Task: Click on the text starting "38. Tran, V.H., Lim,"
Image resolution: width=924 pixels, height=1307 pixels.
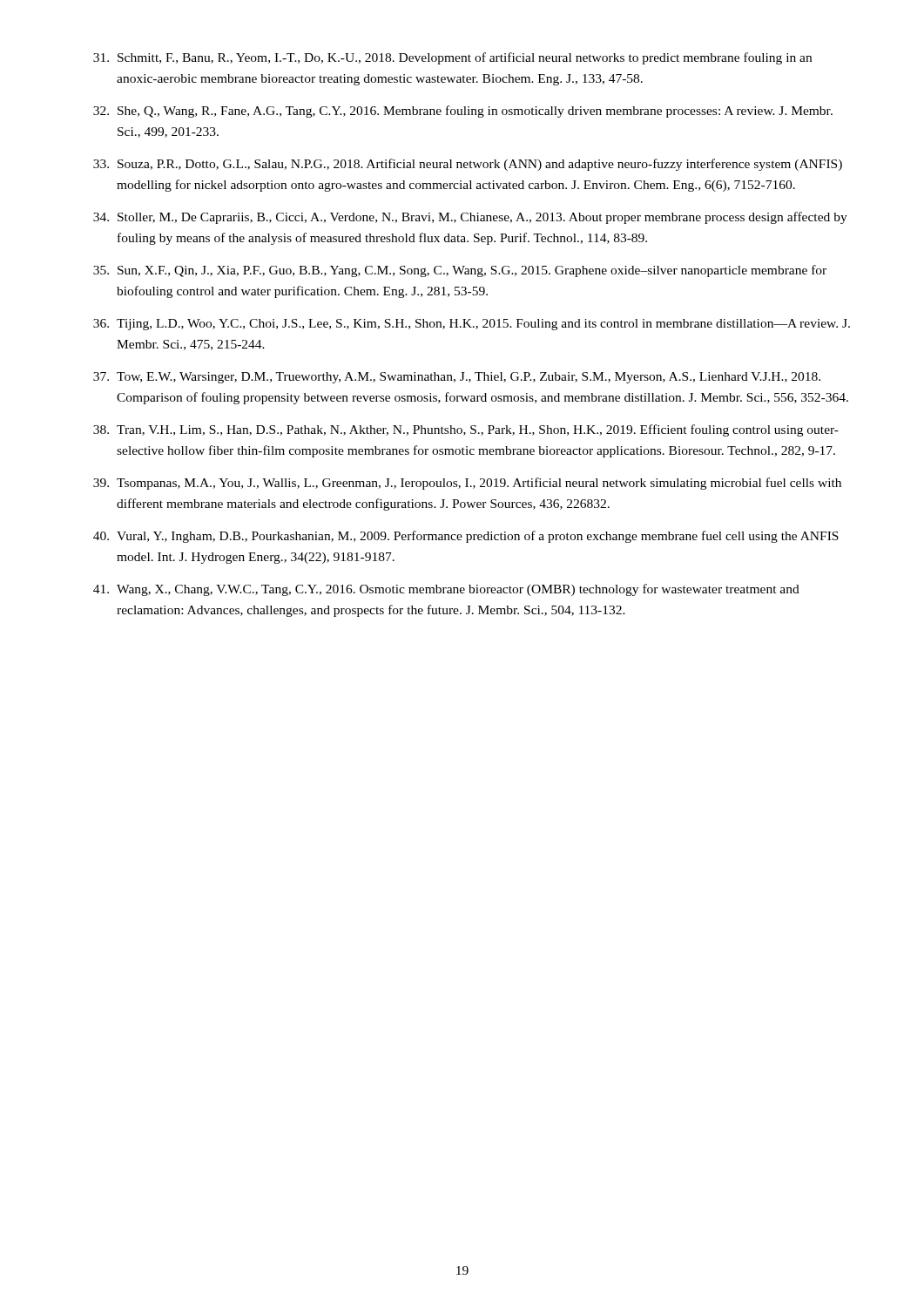Action: point(466,440)
